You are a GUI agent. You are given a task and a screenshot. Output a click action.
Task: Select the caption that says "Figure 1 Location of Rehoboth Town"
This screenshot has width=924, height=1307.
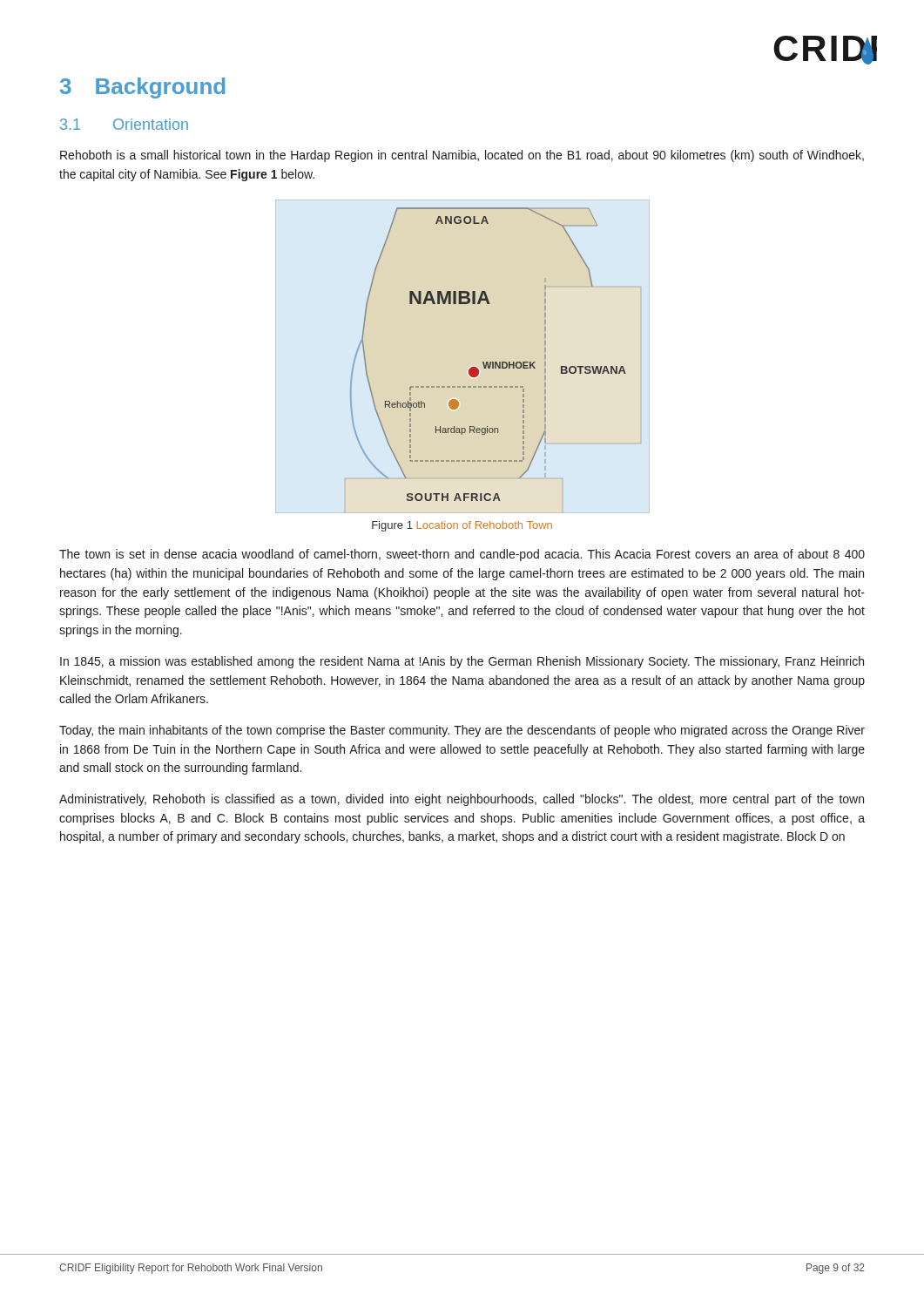tap(462, 525)
